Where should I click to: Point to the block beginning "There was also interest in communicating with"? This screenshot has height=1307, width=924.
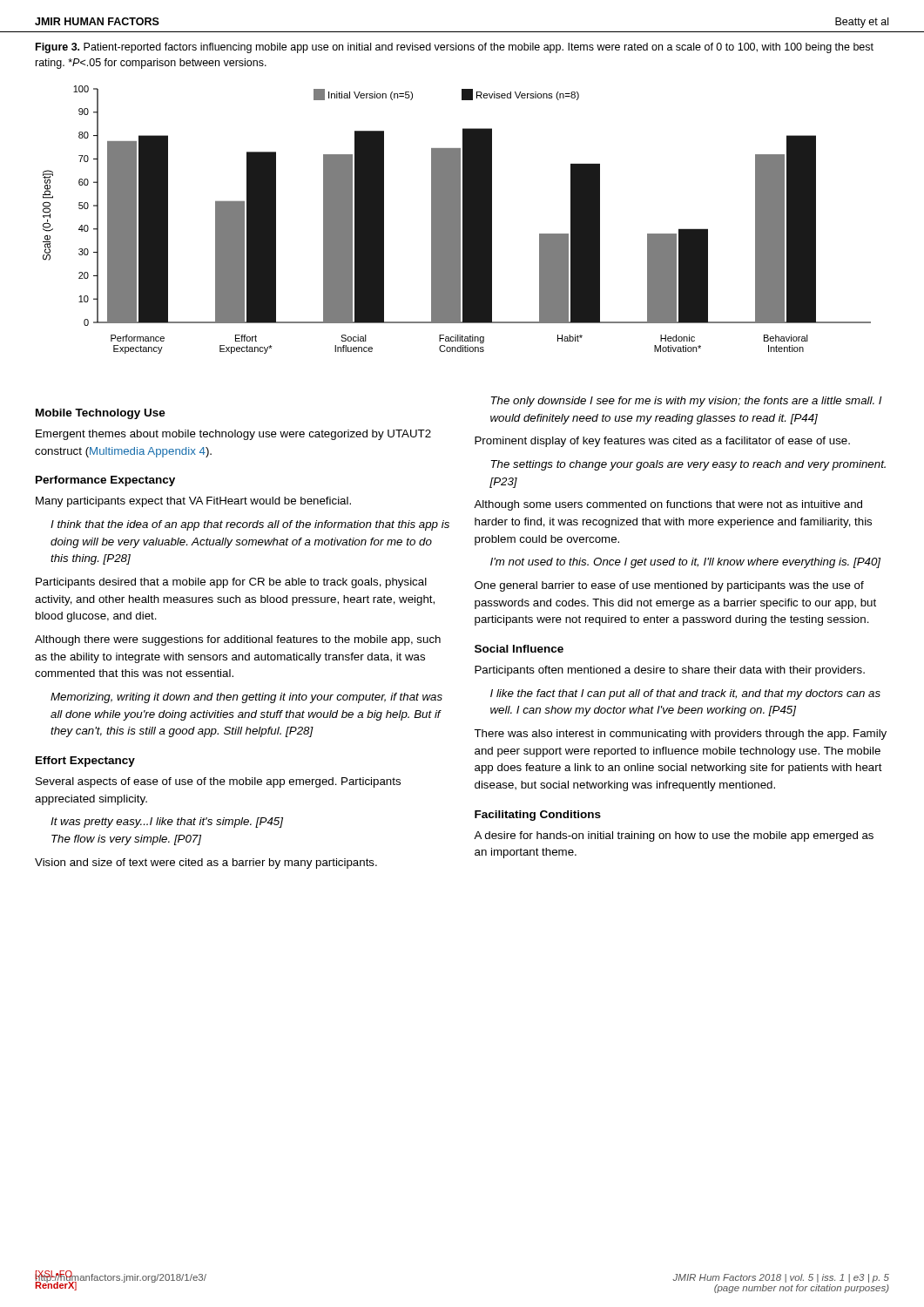click(x=680, y=759)
